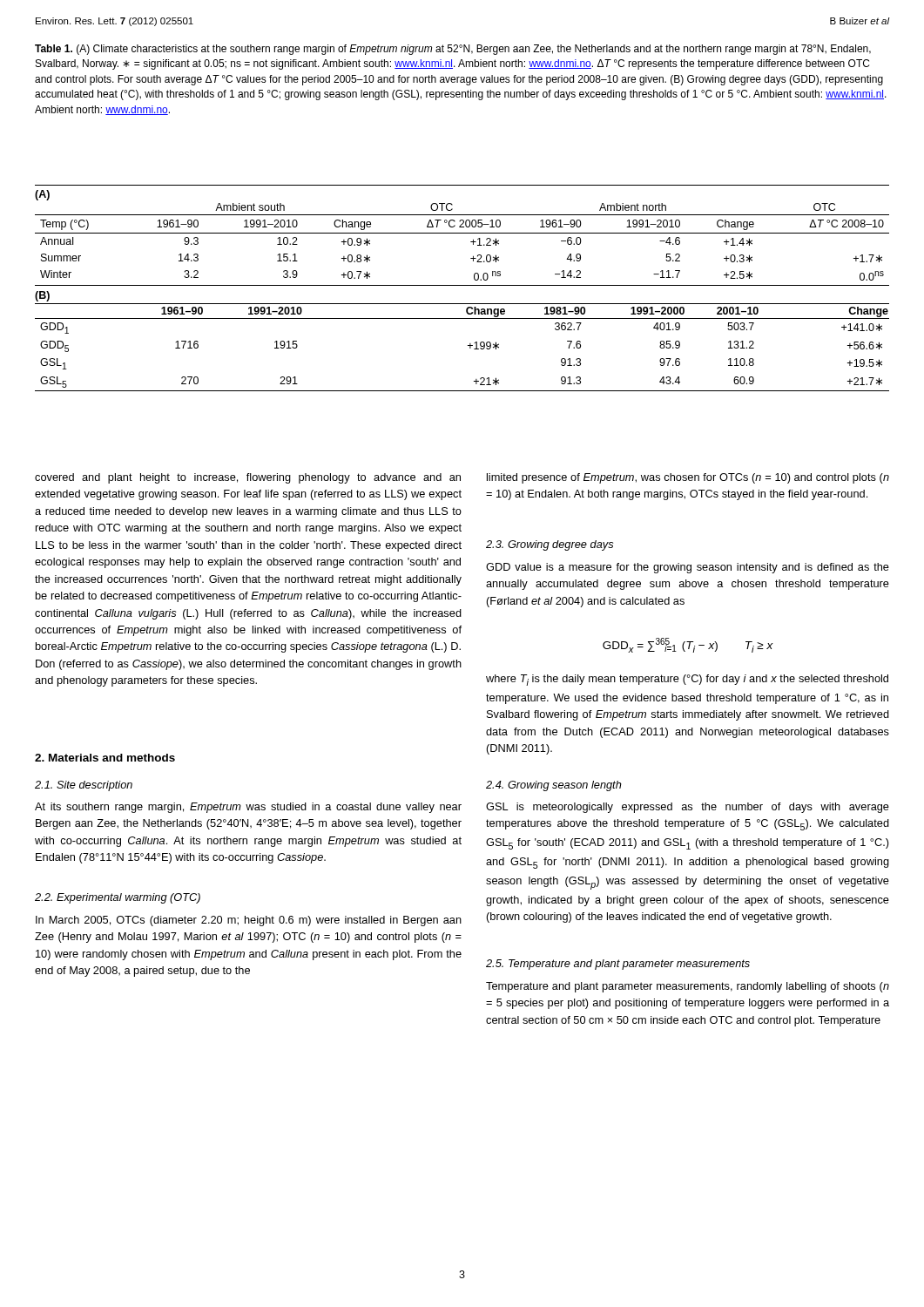Select the text block with the text "GDD value is a"
The width and height of the screenshot is (924, 1307).
point(688,584)
